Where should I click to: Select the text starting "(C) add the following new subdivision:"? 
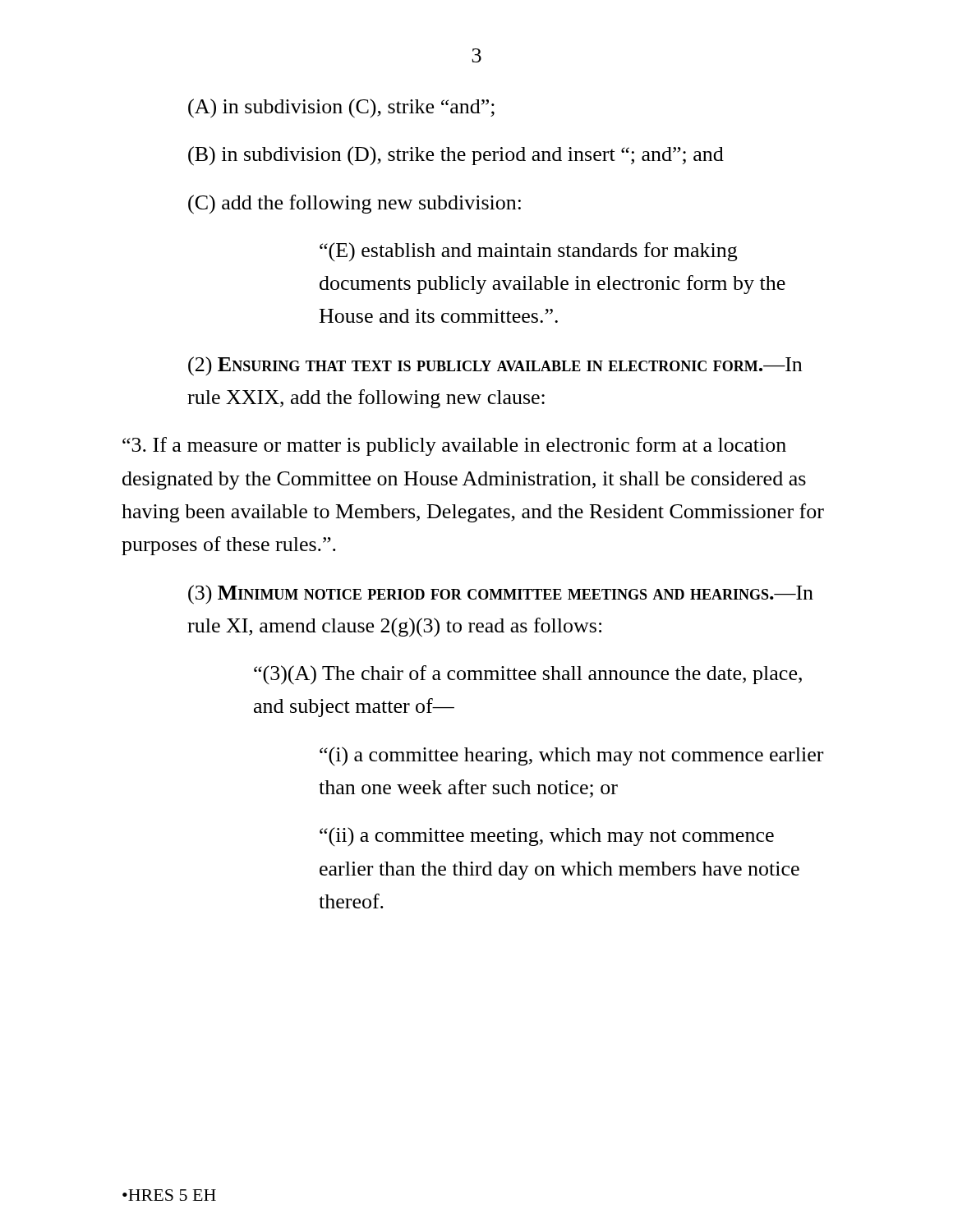point(509,203)
